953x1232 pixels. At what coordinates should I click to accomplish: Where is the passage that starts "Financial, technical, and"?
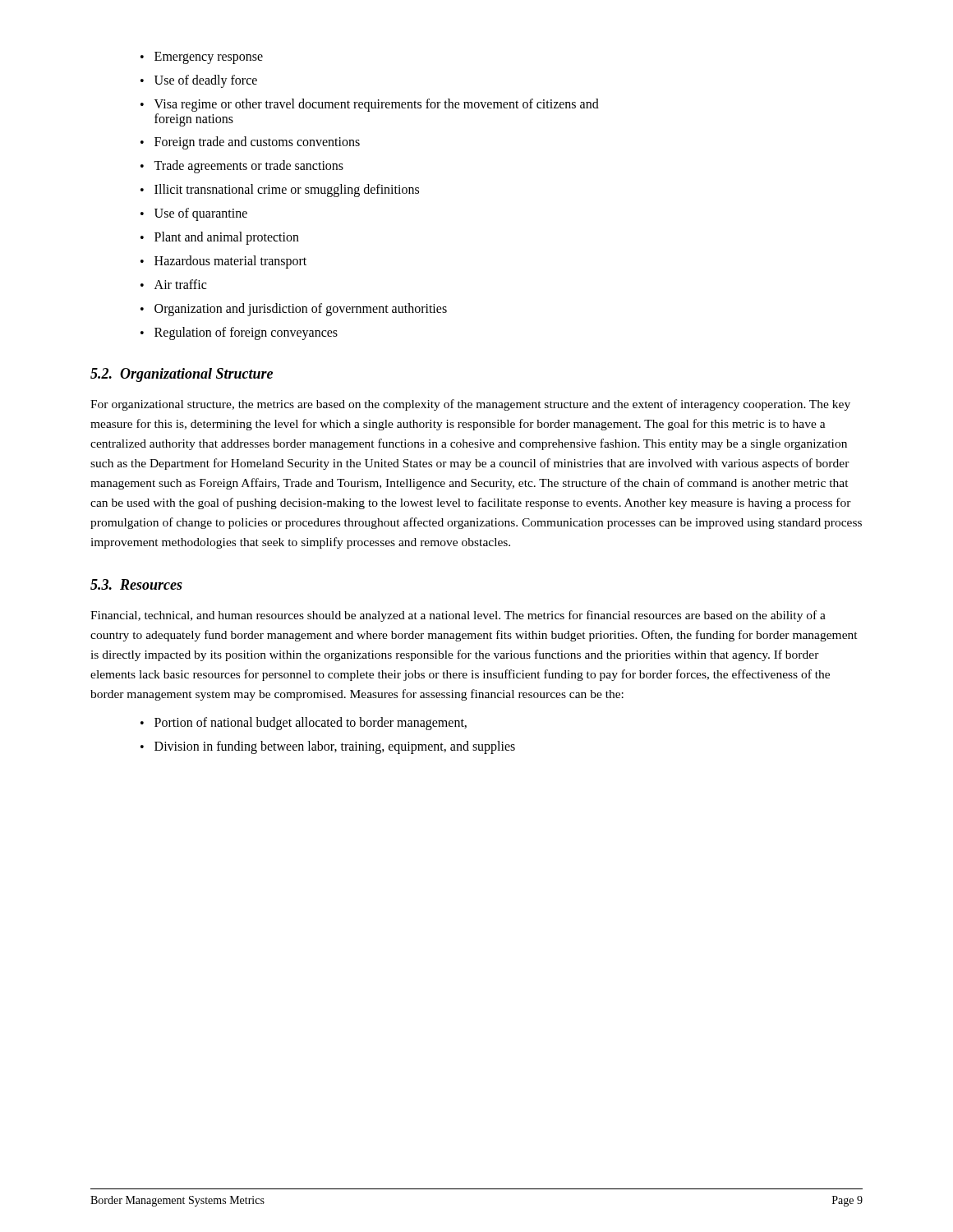pos(474,654)
